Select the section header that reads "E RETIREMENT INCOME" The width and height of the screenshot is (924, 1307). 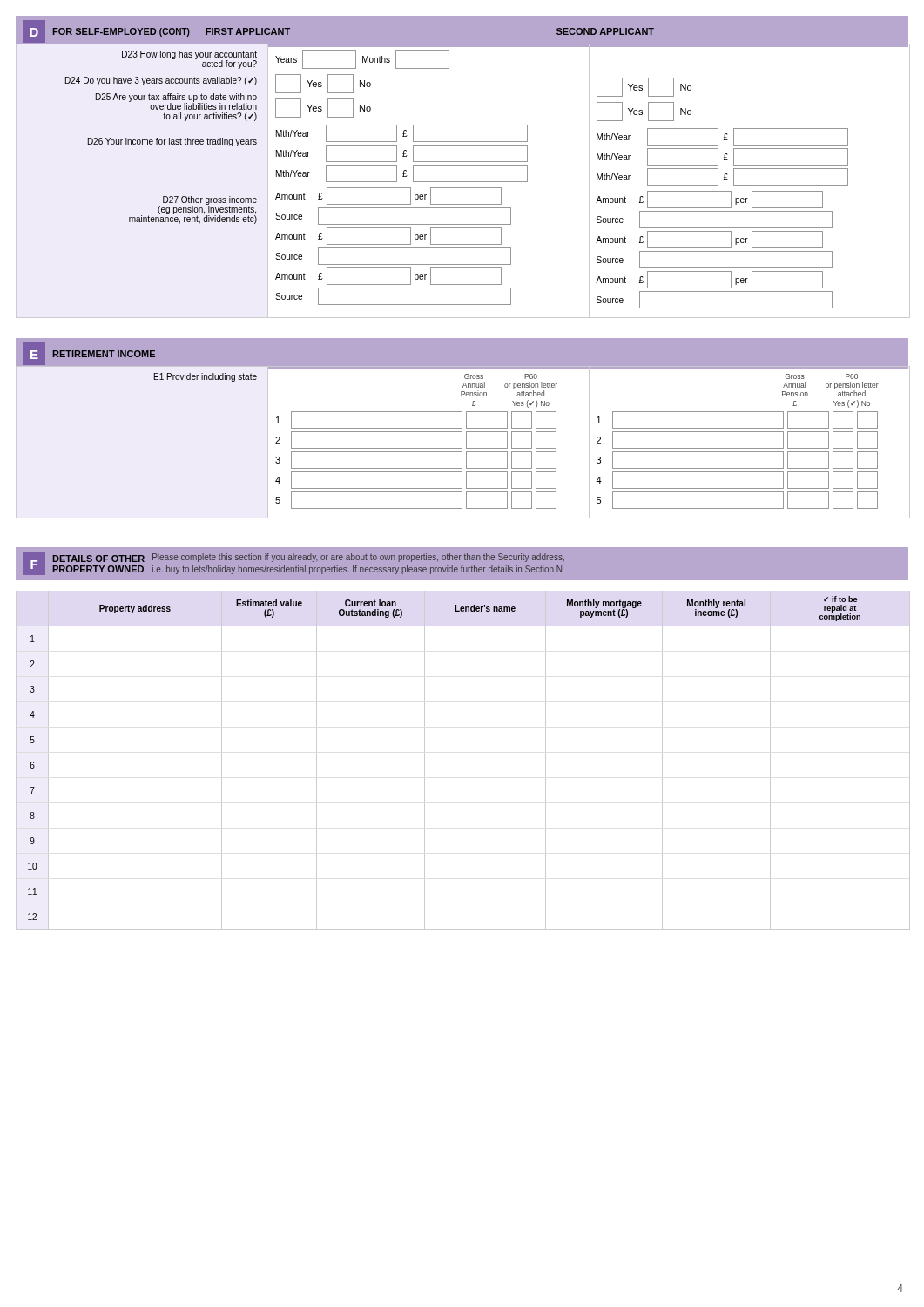89,354
